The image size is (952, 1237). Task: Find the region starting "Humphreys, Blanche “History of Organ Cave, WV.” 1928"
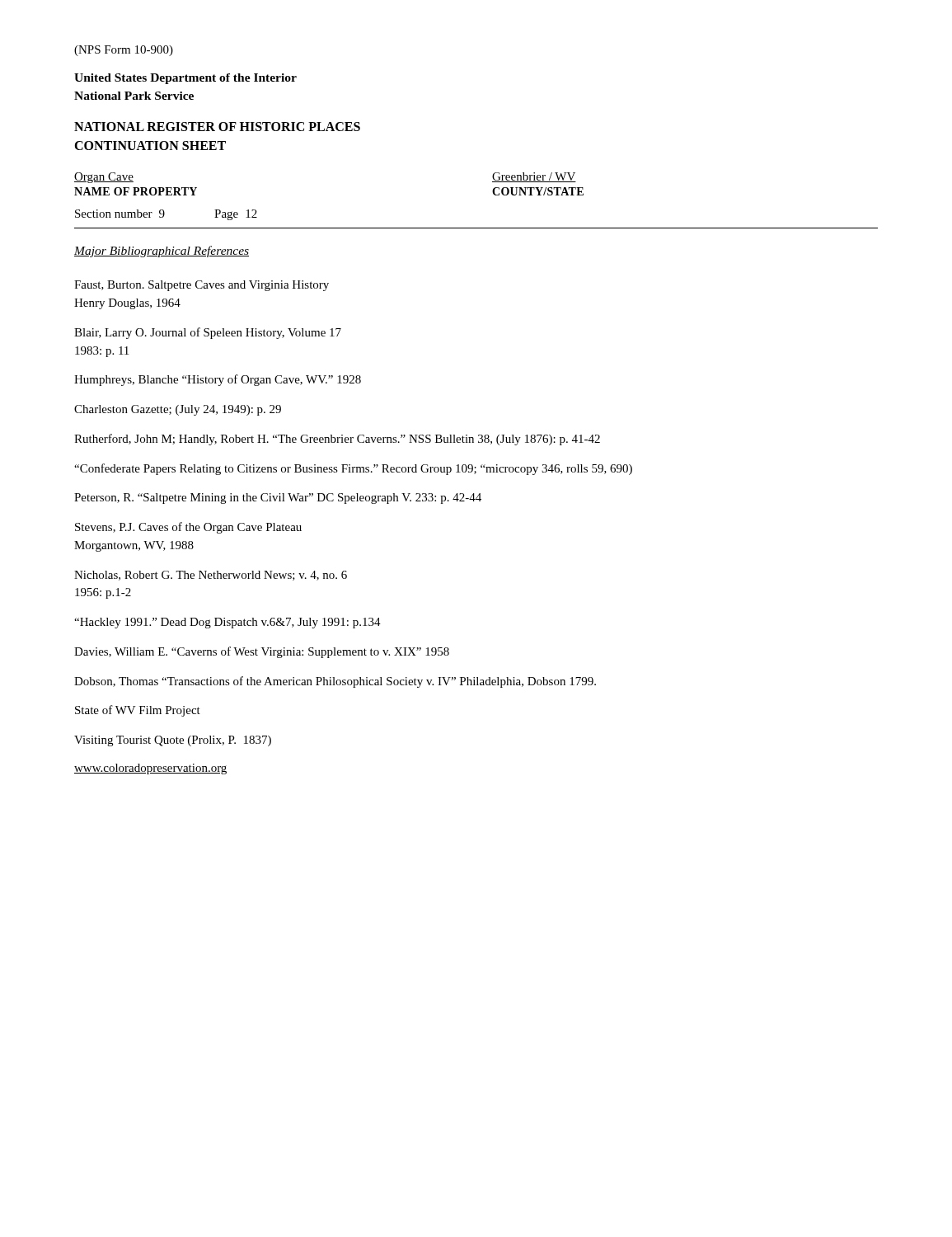(x=218, y=380)
